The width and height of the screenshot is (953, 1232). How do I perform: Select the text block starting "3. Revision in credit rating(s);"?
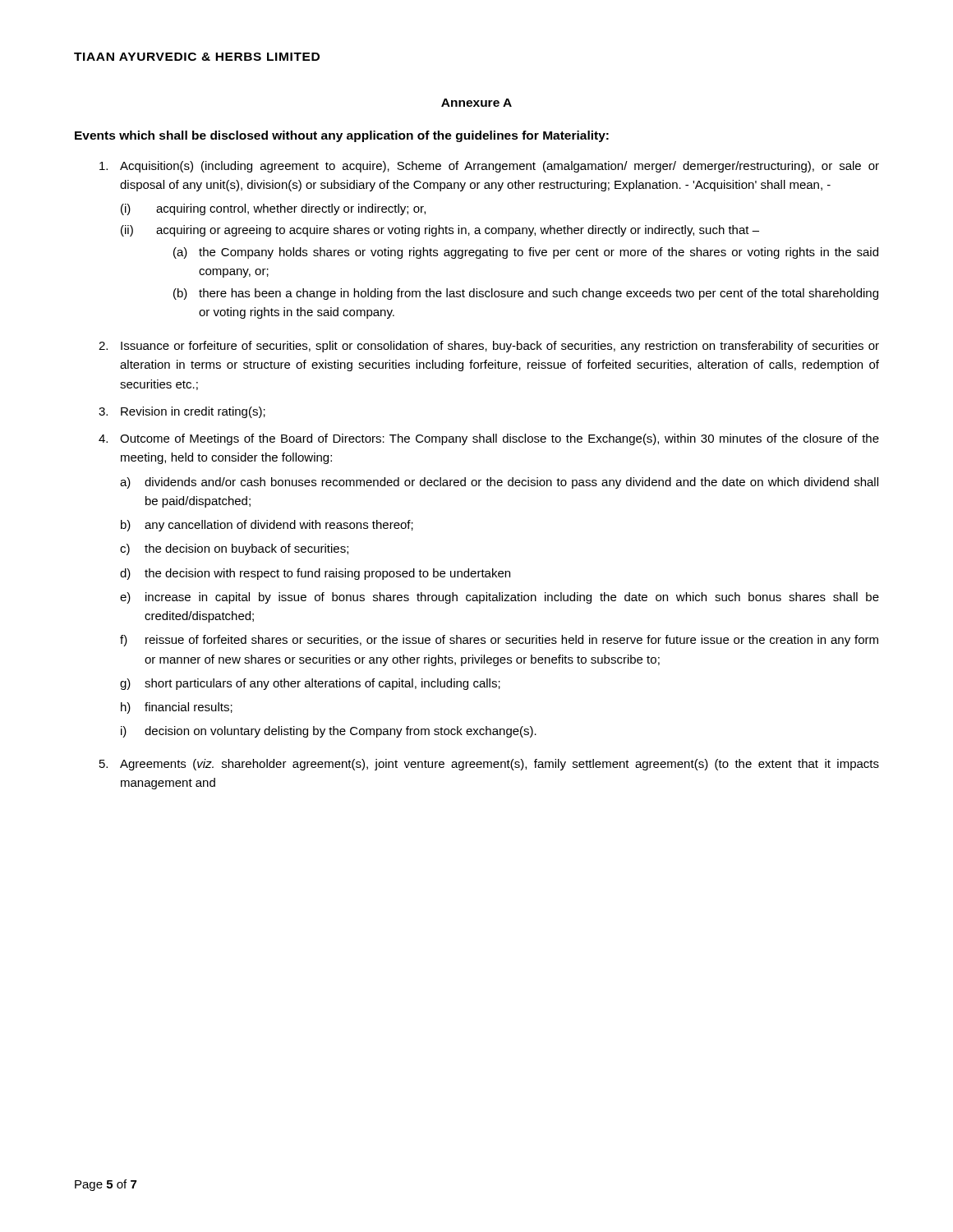182,412
